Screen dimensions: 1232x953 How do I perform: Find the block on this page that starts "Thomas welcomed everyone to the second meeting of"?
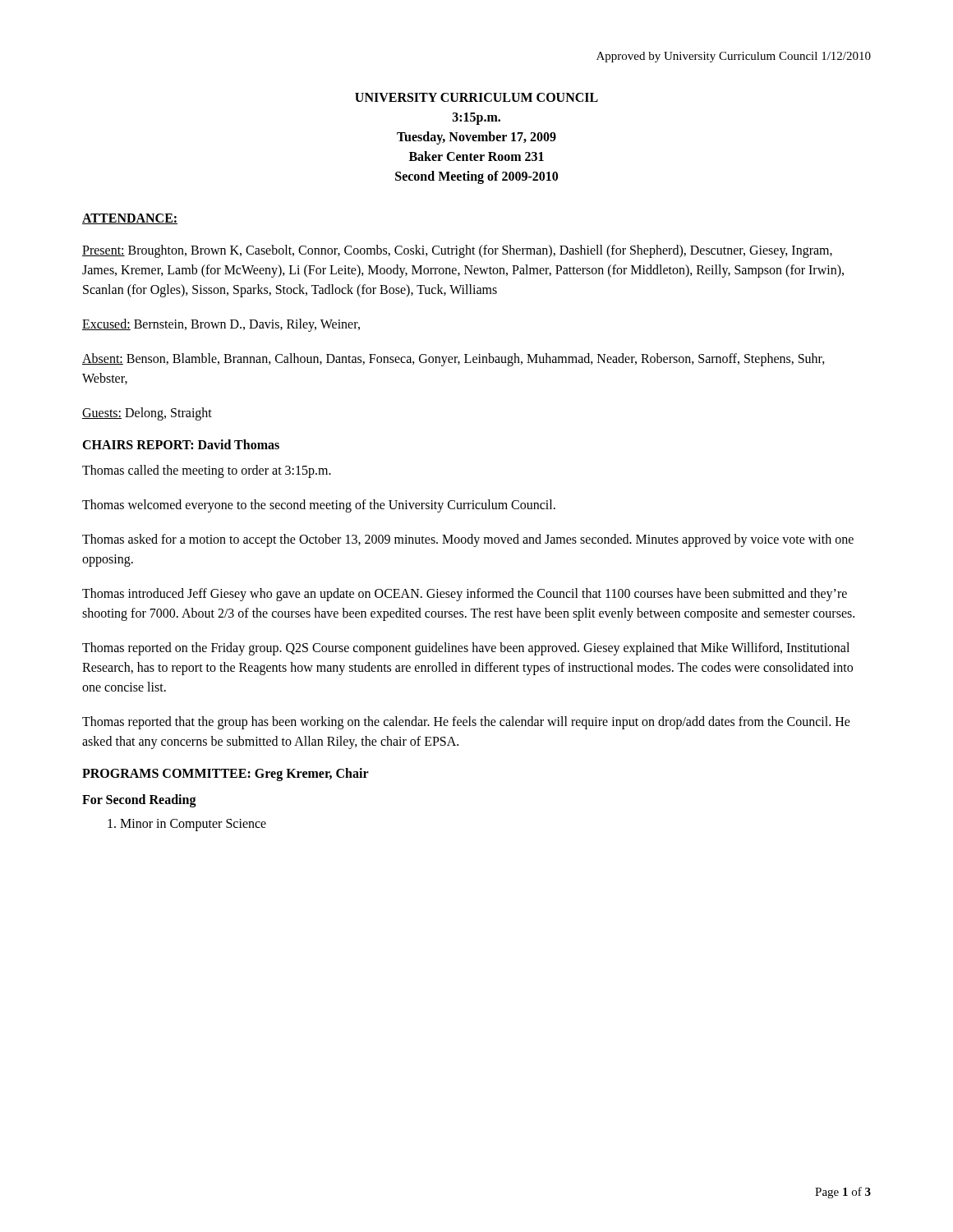pos(319,505)
